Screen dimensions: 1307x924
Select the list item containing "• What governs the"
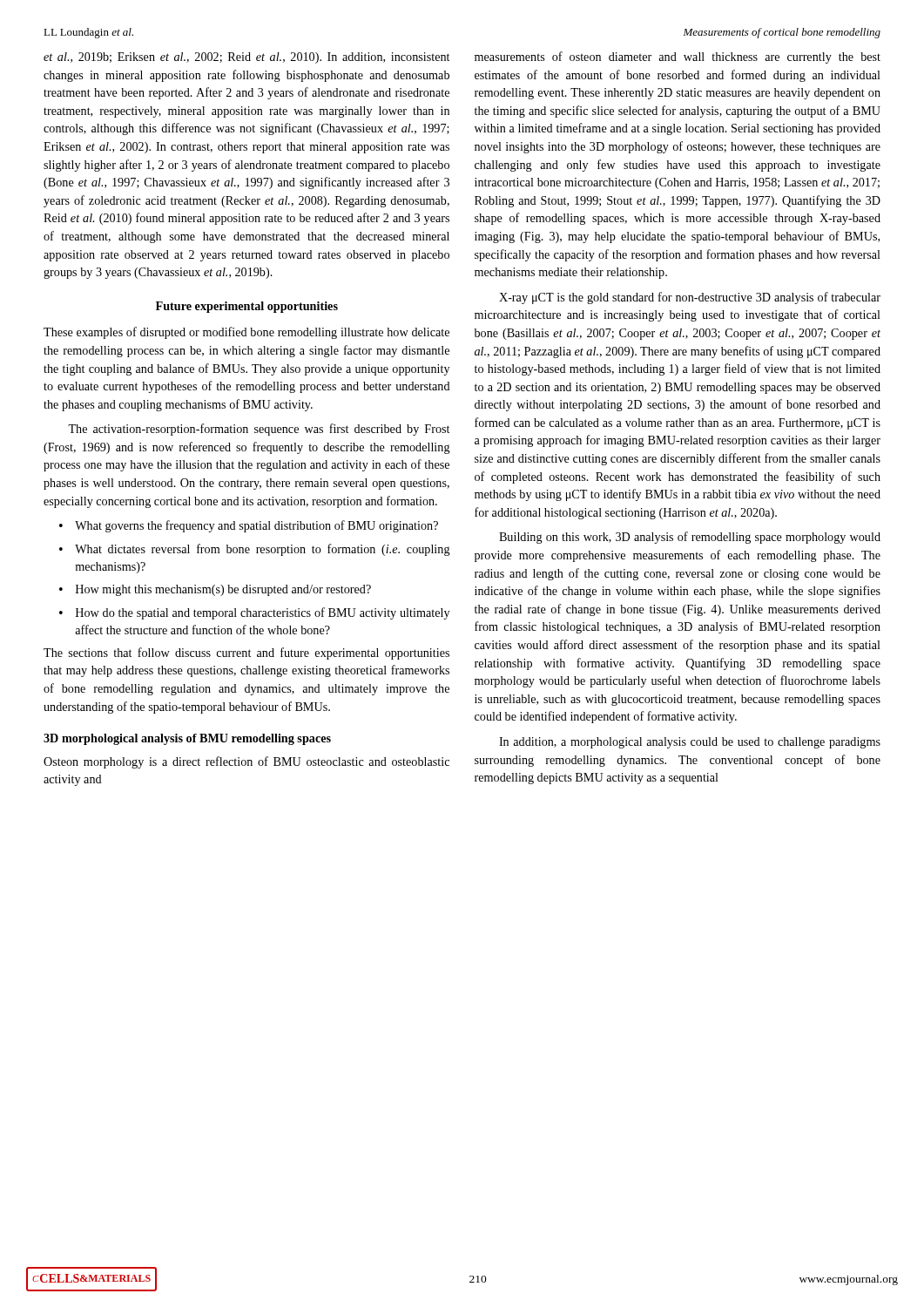254,526
